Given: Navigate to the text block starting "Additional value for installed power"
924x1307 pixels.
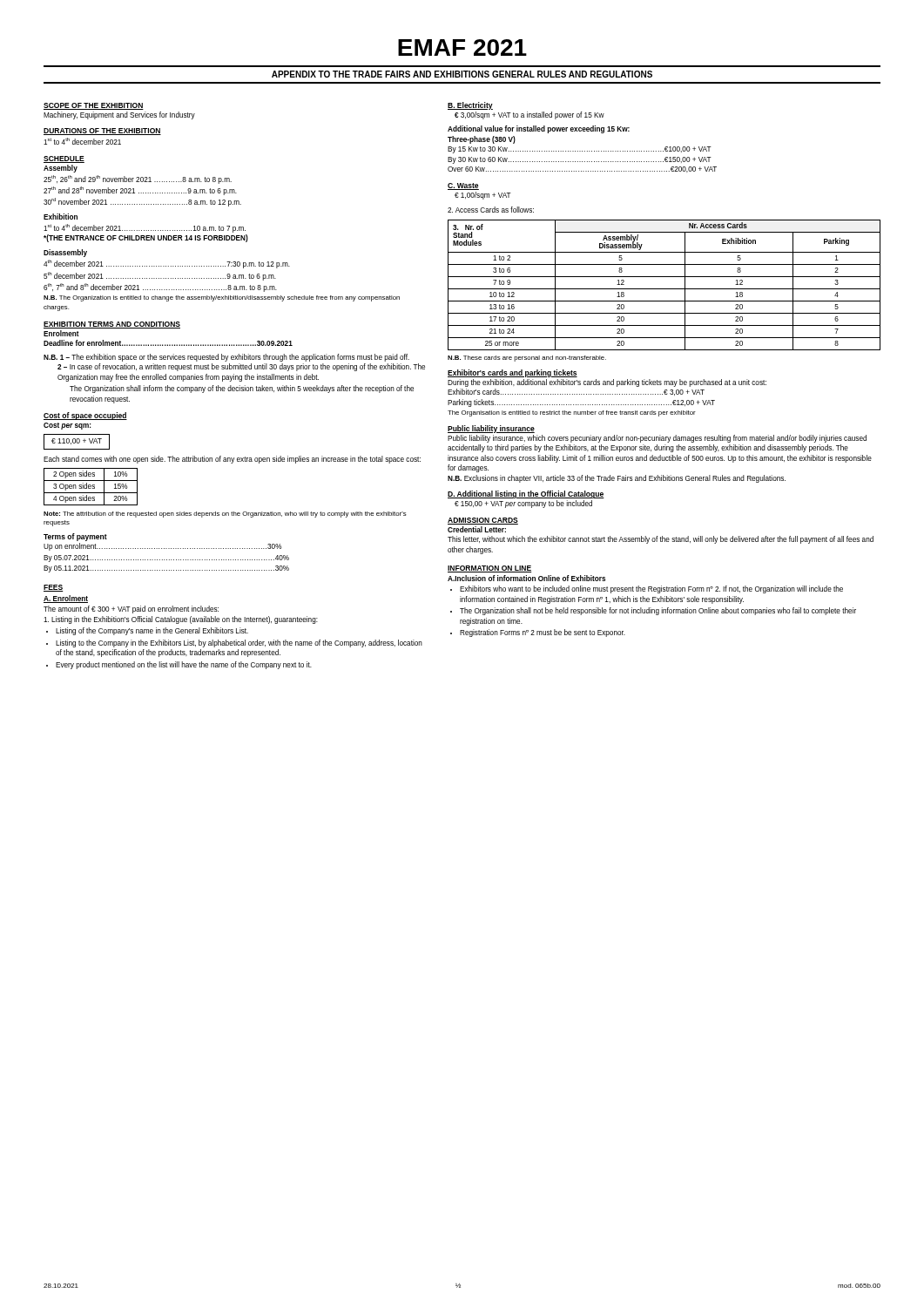Looking at the screenshot, I should pos(582,150).
